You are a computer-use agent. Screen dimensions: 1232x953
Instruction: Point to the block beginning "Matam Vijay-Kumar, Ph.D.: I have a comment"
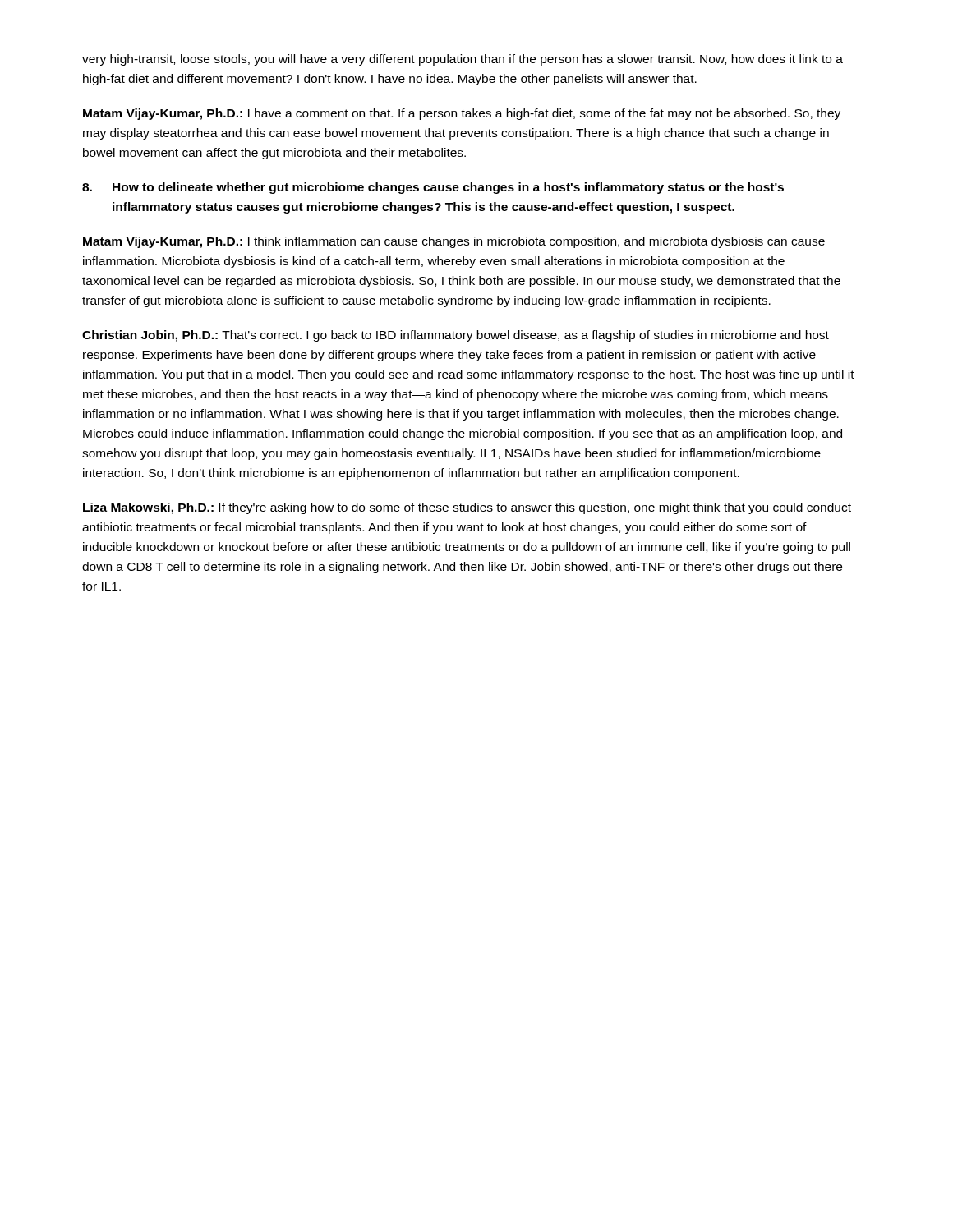pos(461,133)
